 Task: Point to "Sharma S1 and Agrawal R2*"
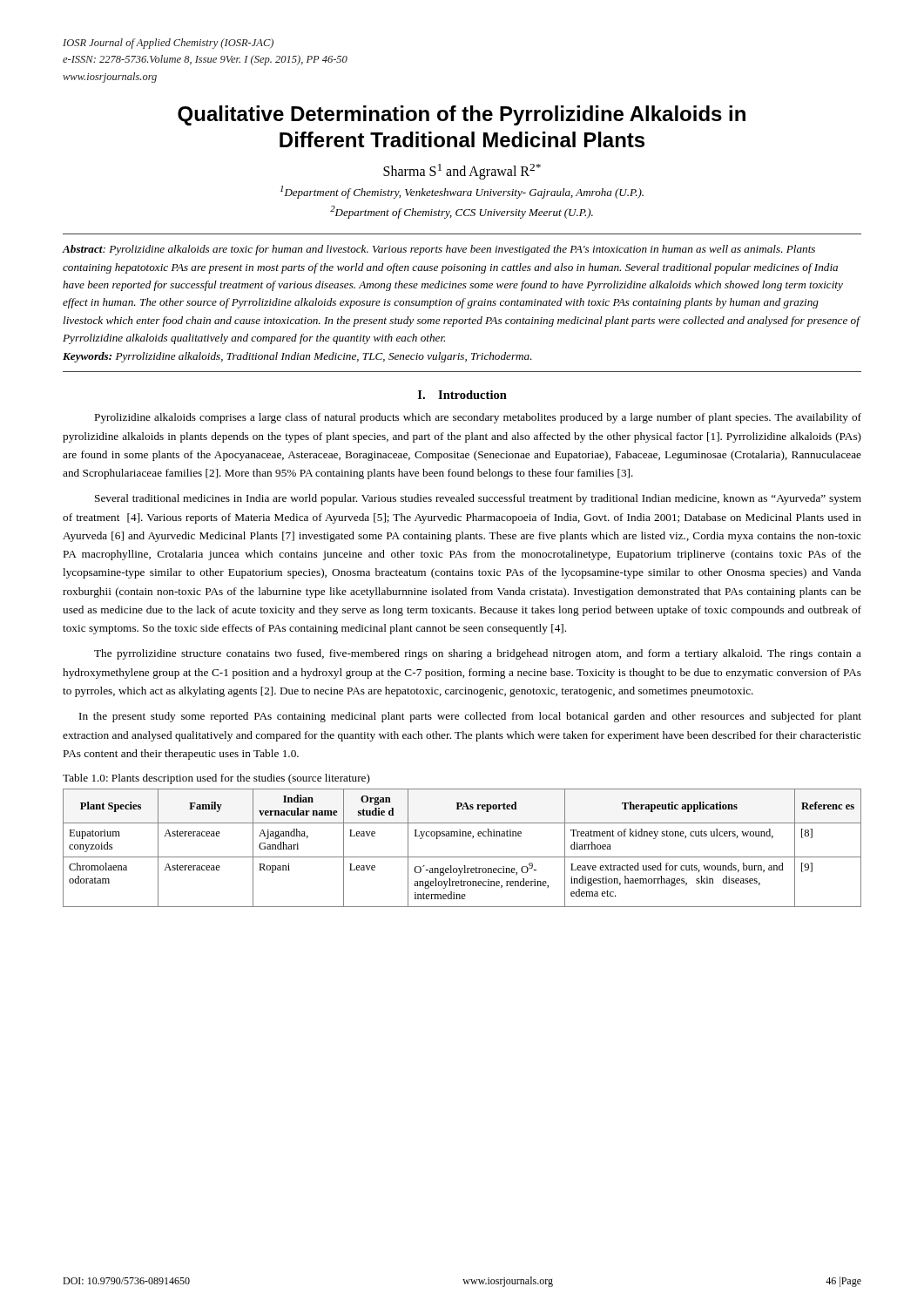click(462, 170)
